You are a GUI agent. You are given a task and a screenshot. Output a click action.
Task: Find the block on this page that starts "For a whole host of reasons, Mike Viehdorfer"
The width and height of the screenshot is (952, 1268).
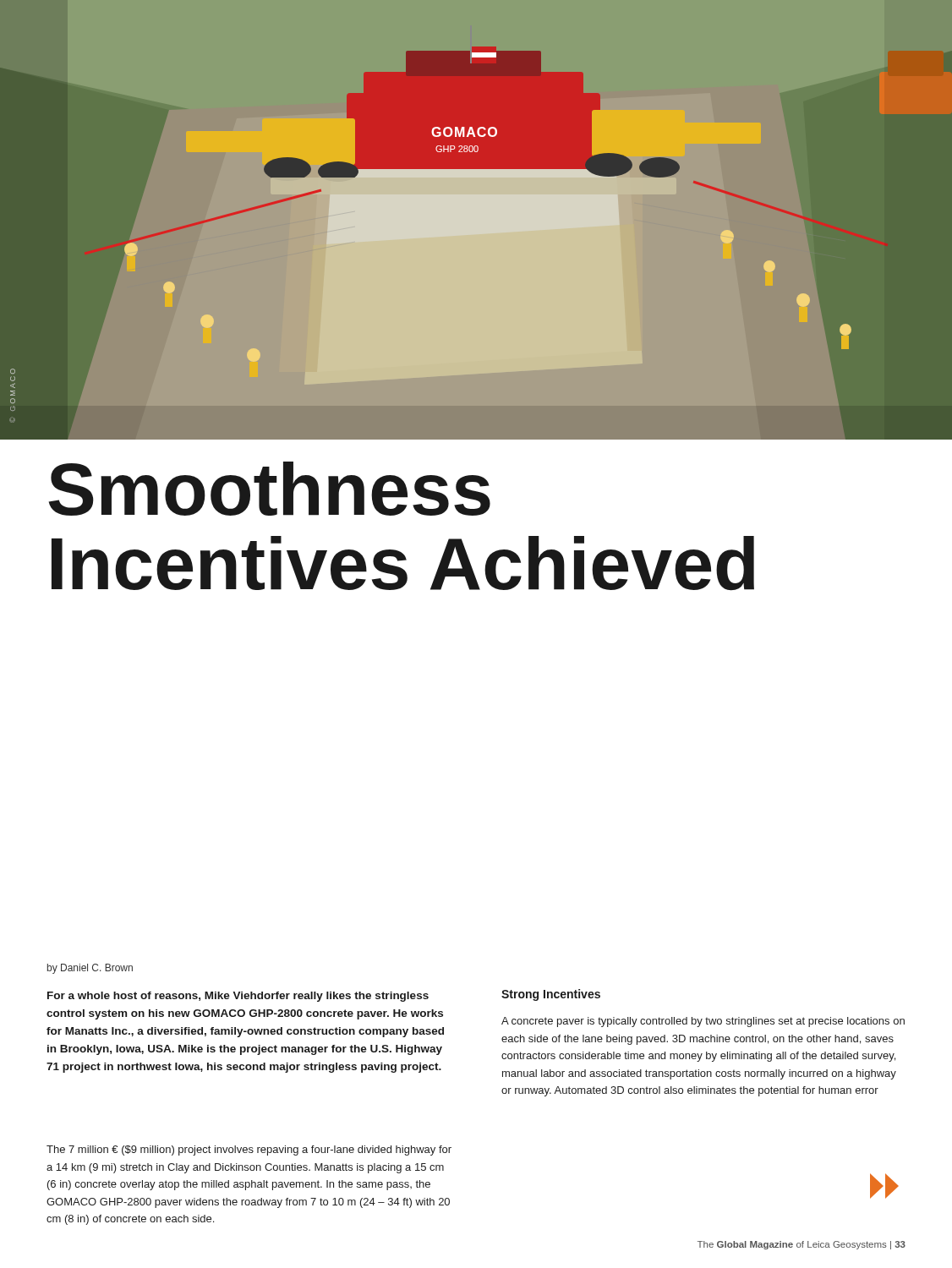tap(249, 1032)
